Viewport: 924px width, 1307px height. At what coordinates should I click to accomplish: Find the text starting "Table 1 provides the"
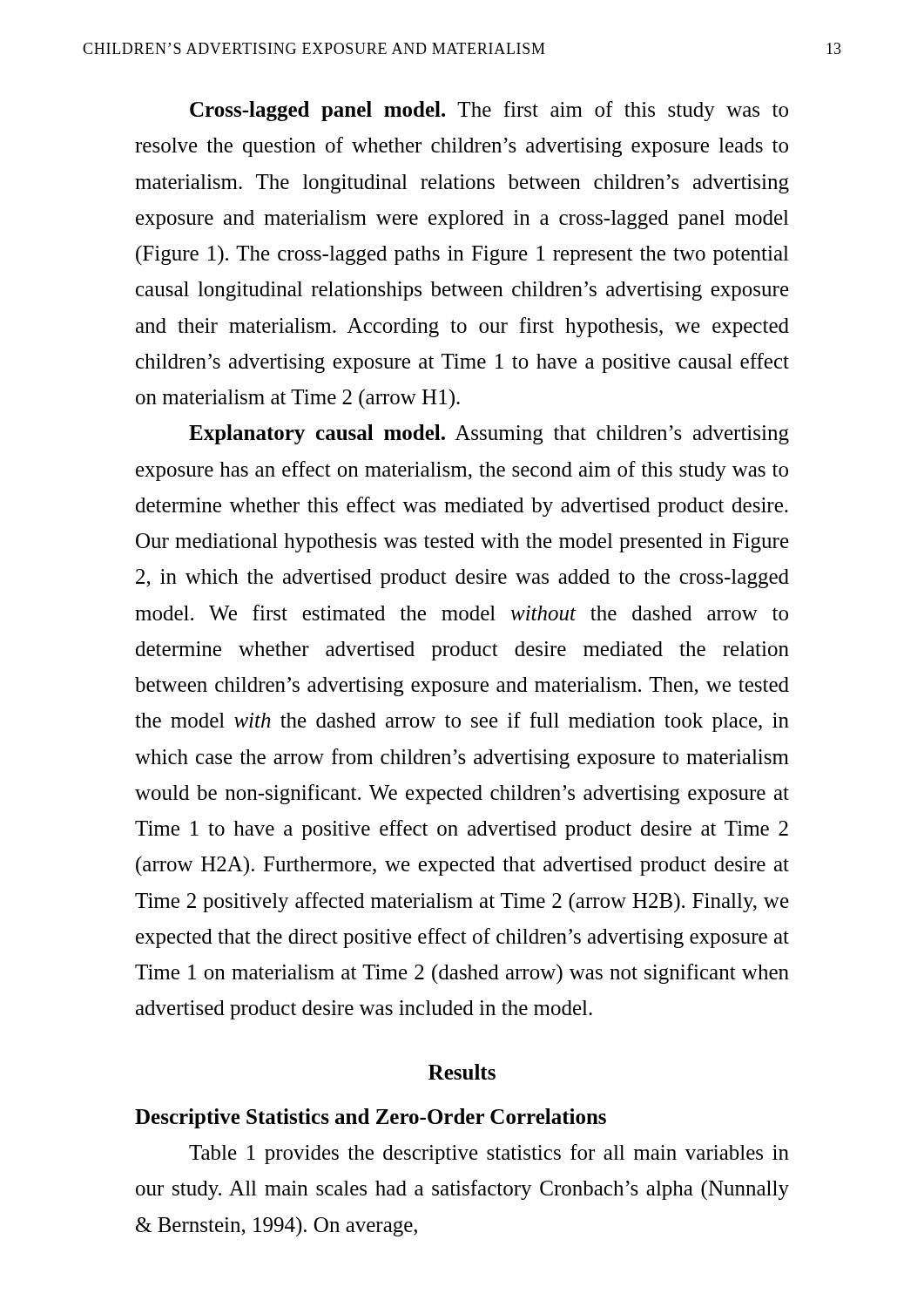462,1188
